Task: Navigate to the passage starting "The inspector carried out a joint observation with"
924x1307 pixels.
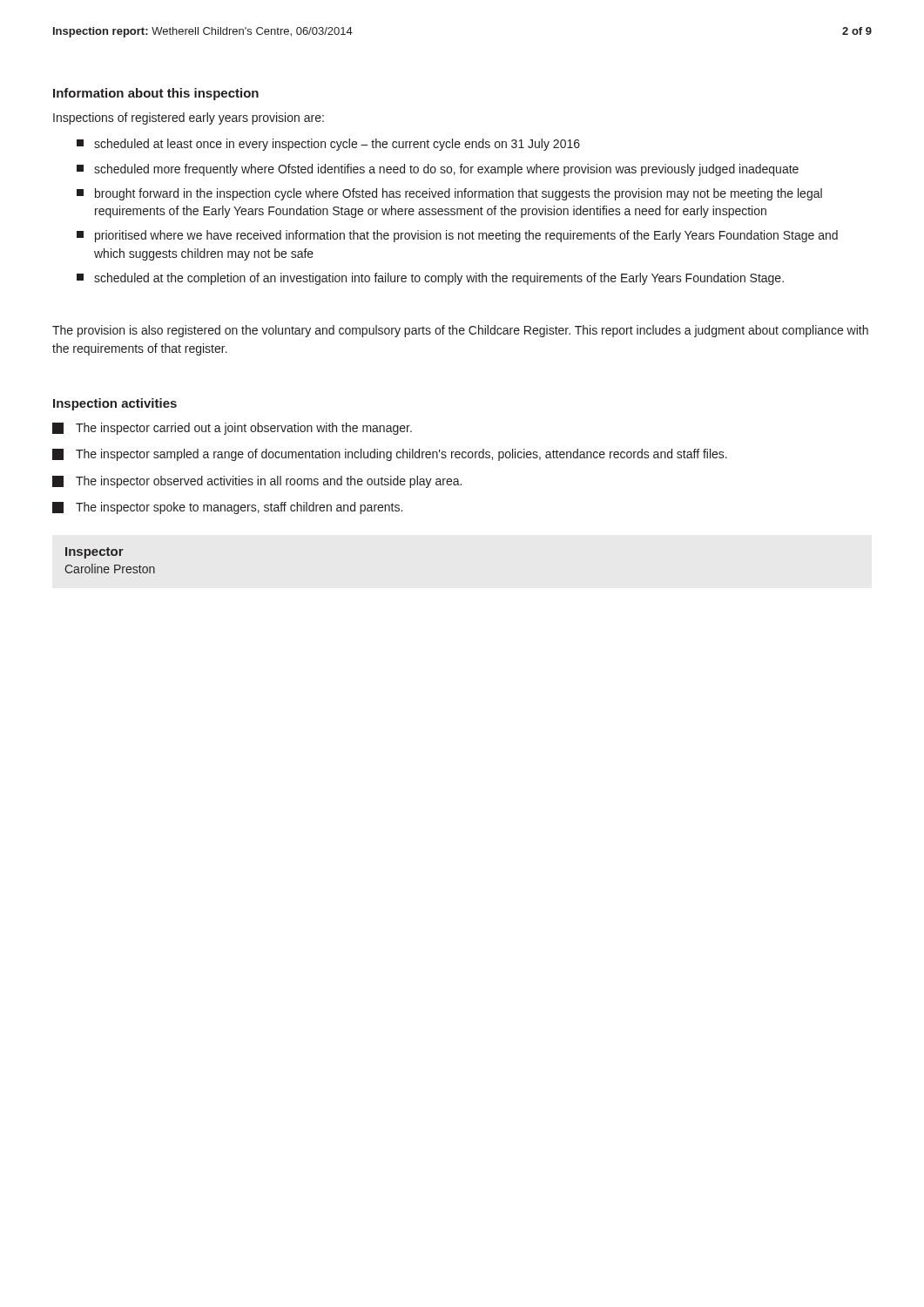Action: tap(232, 429)
